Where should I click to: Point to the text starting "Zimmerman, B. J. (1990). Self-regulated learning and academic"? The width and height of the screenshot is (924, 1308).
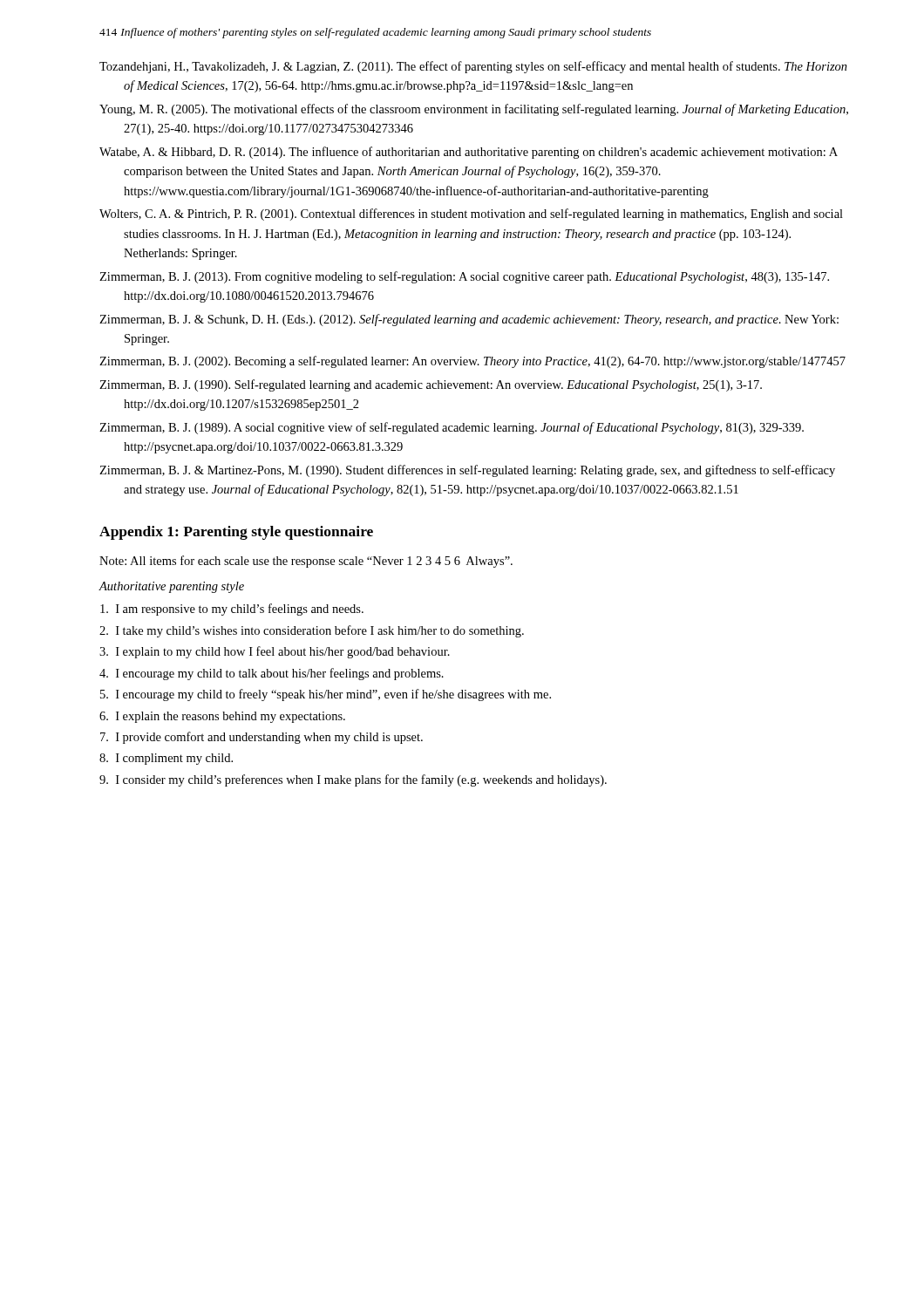(431, 394)
